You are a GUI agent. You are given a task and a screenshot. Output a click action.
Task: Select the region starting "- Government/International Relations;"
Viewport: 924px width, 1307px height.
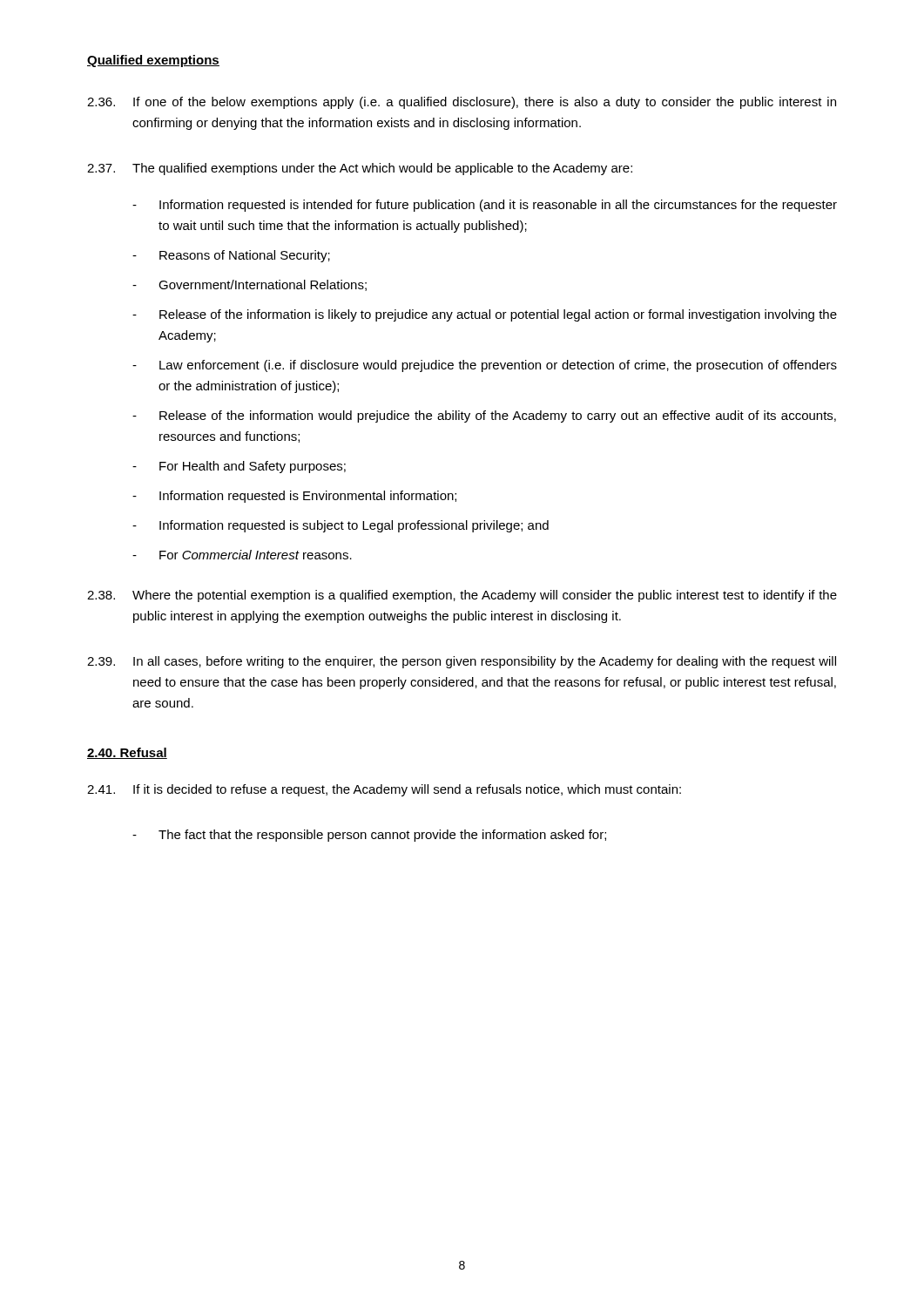pyautogui.click(x=250, y=285)
